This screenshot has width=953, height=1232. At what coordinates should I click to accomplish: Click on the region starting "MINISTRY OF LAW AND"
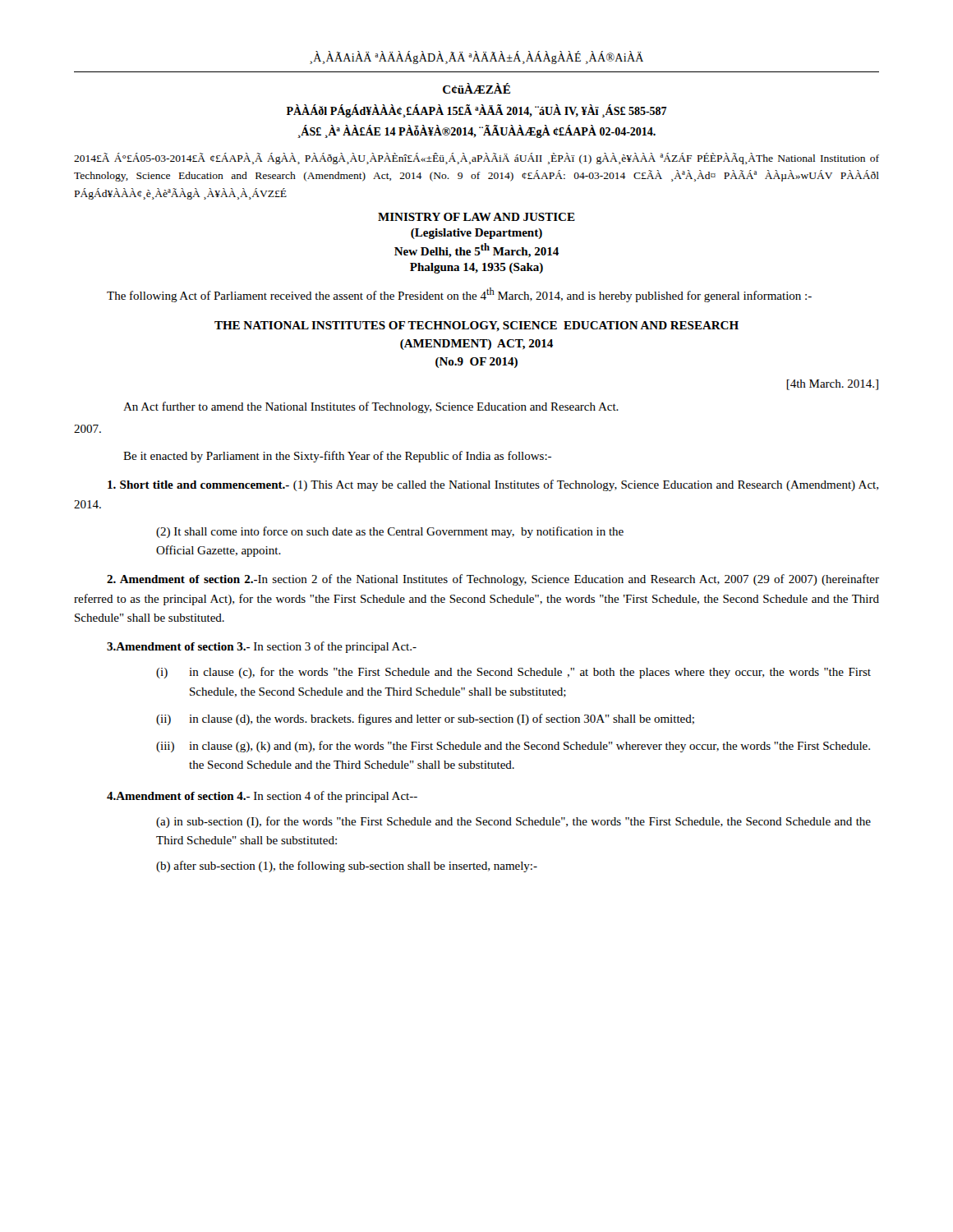[476, 217]
